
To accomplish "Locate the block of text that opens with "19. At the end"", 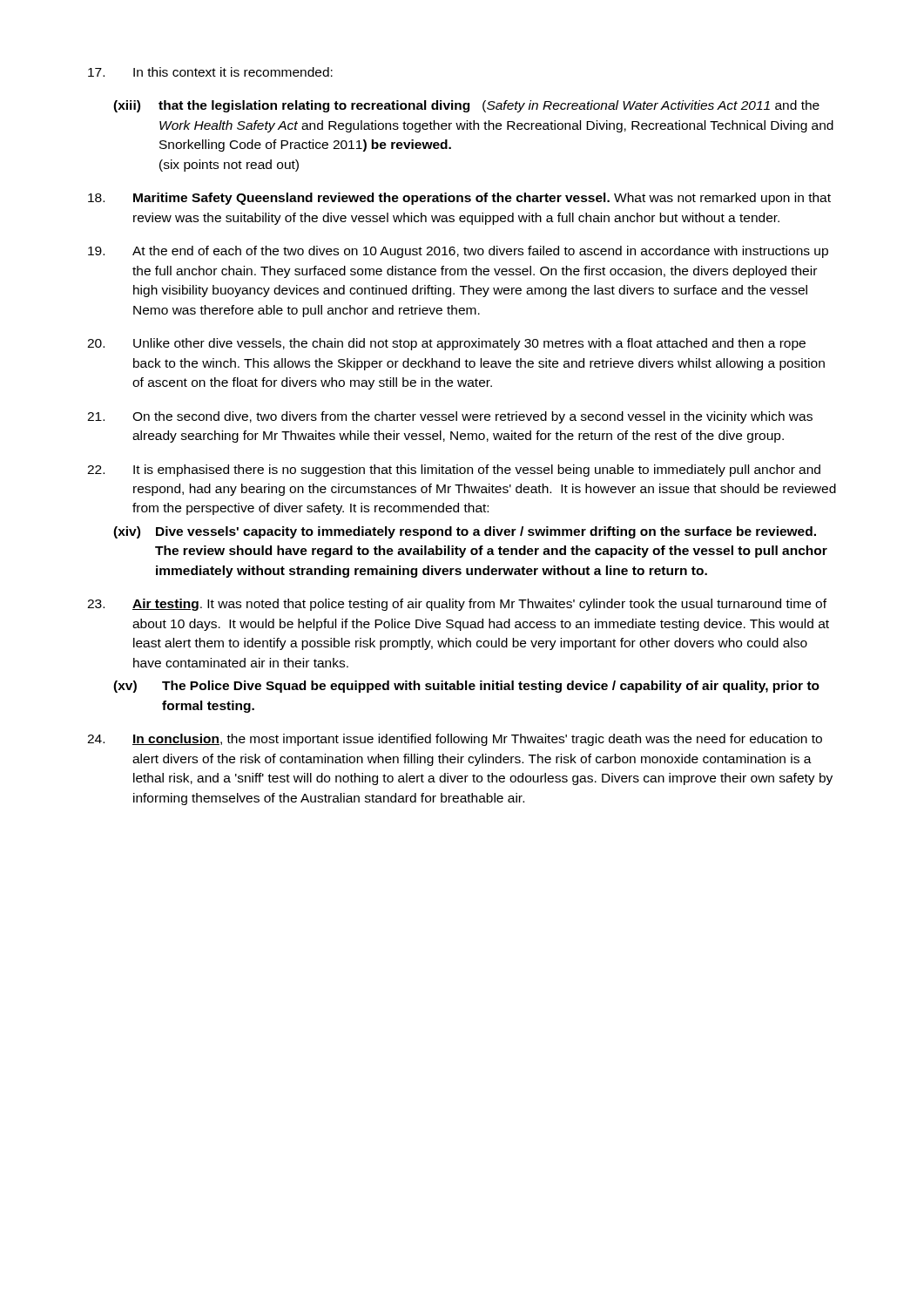I will 462,281.
